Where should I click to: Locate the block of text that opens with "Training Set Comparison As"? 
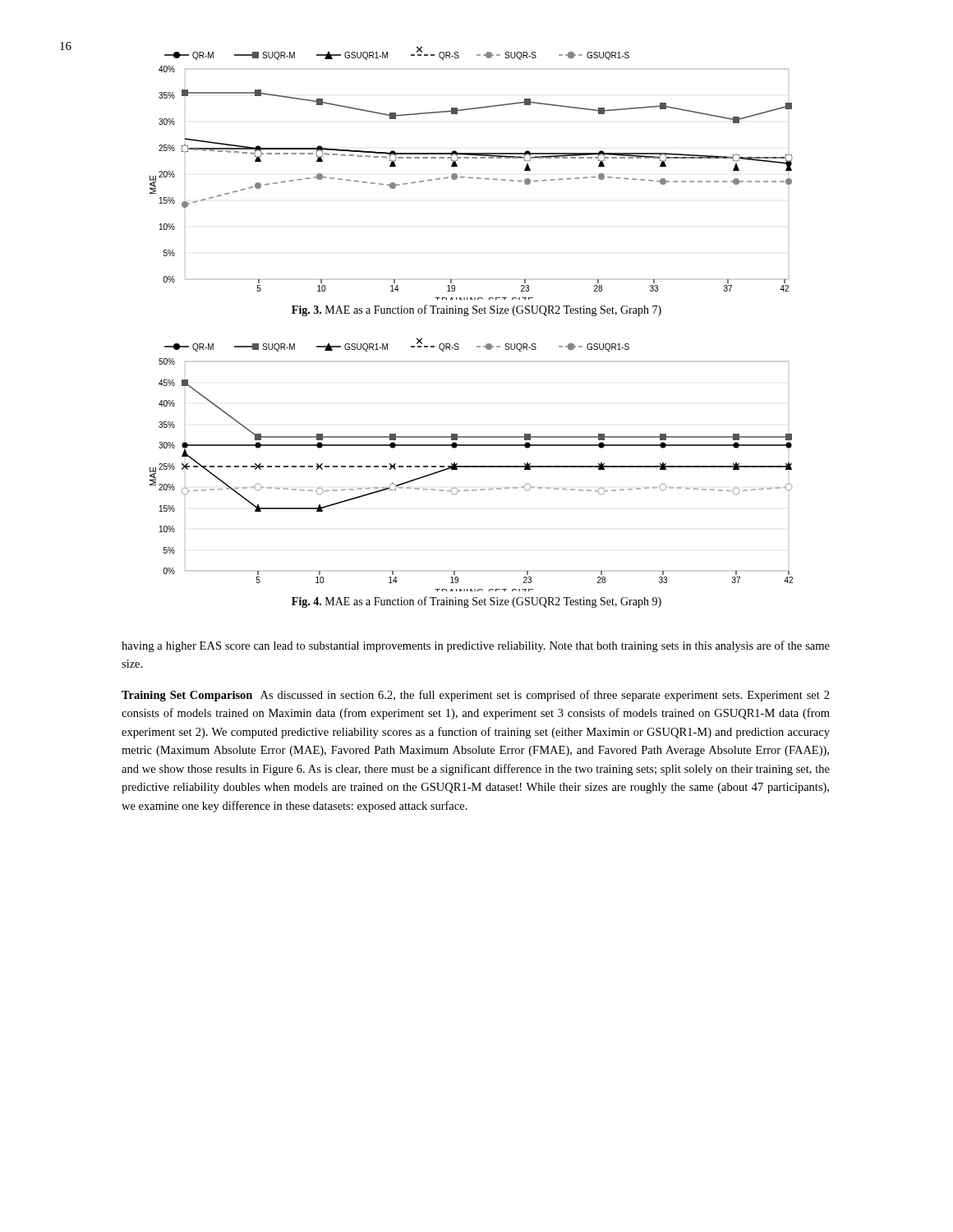tap(476, 750)
